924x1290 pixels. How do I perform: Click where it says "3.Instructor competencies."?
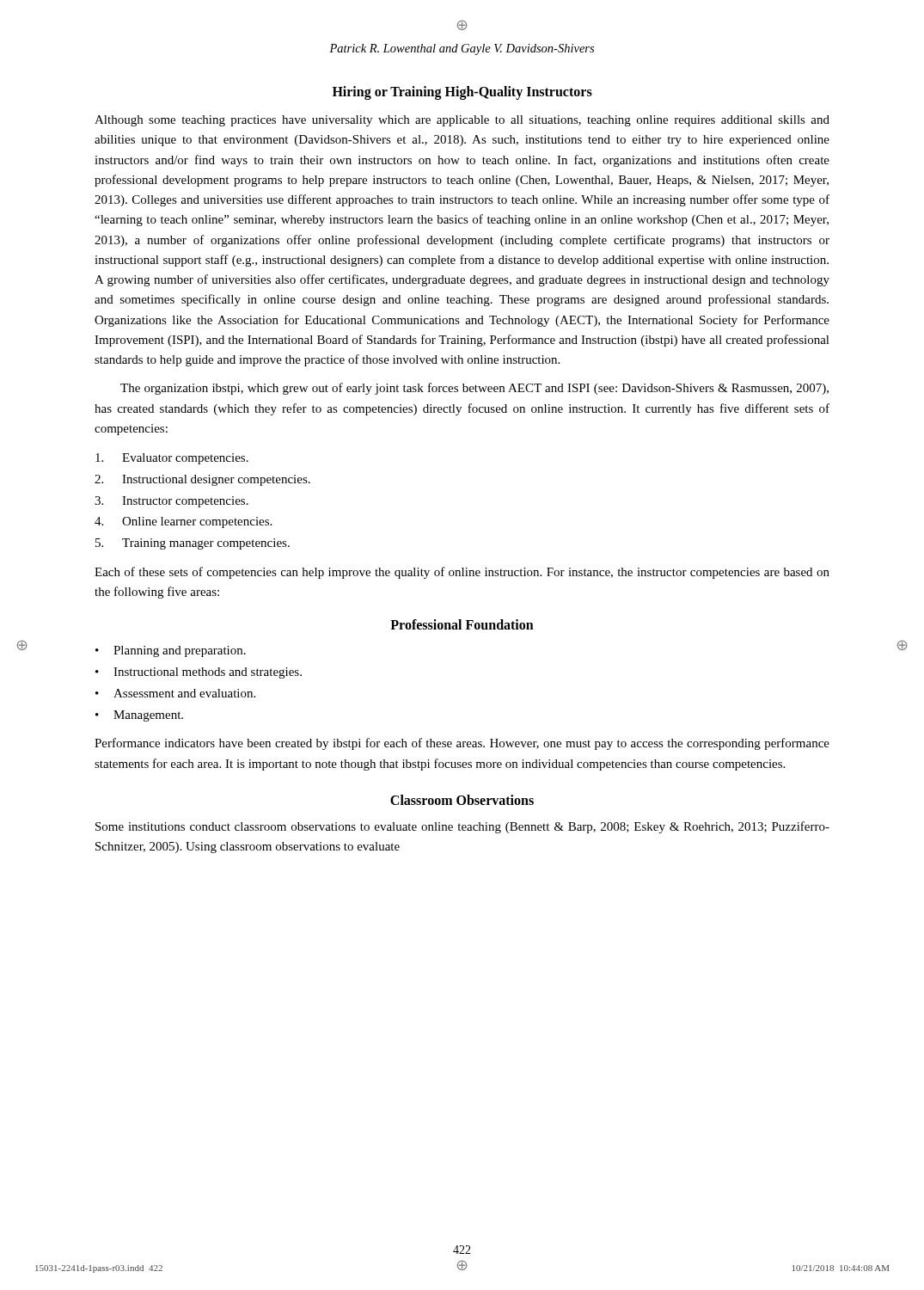click(172, 500)
